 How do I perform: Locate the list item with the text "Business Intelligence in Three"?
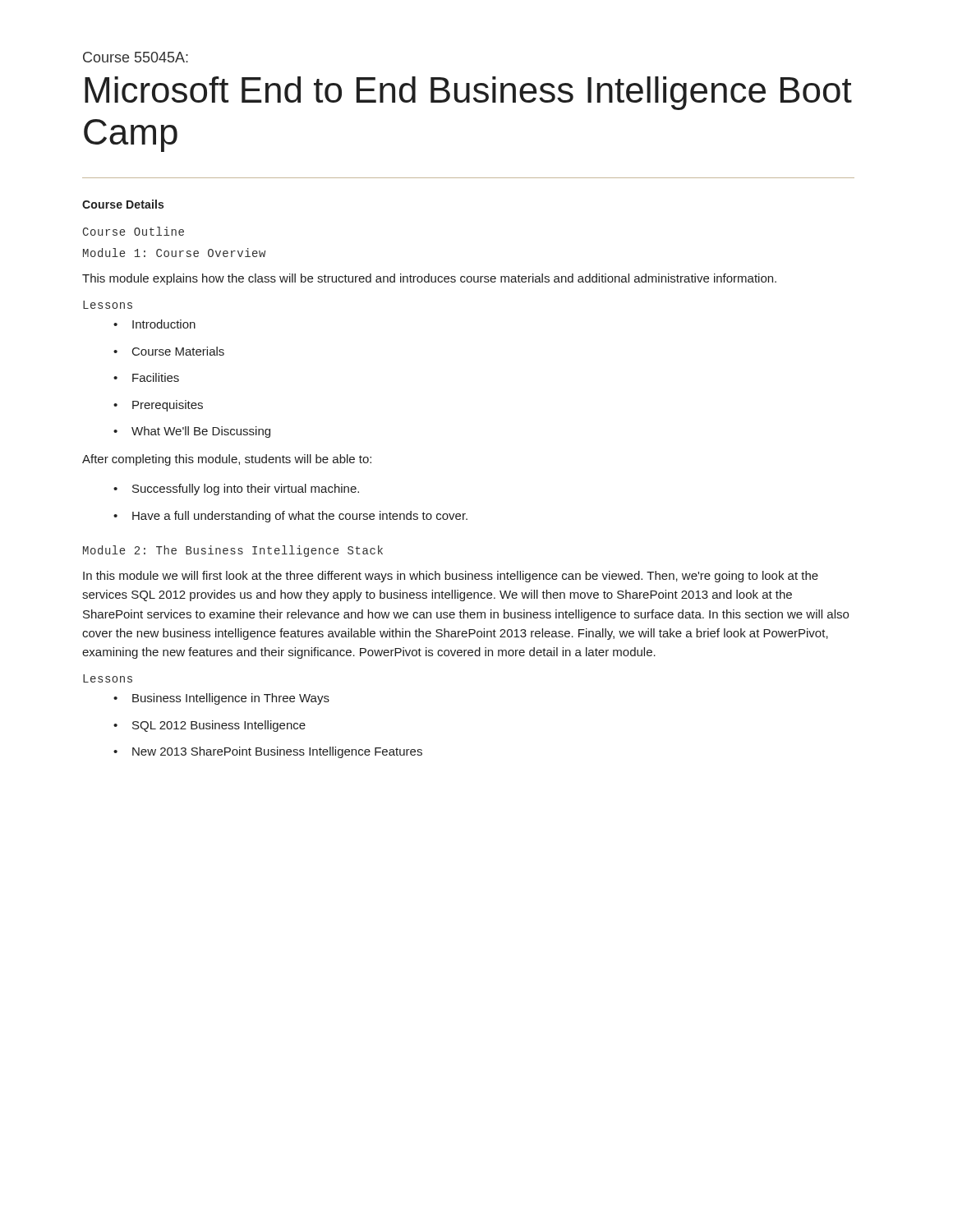coord(221,699)
